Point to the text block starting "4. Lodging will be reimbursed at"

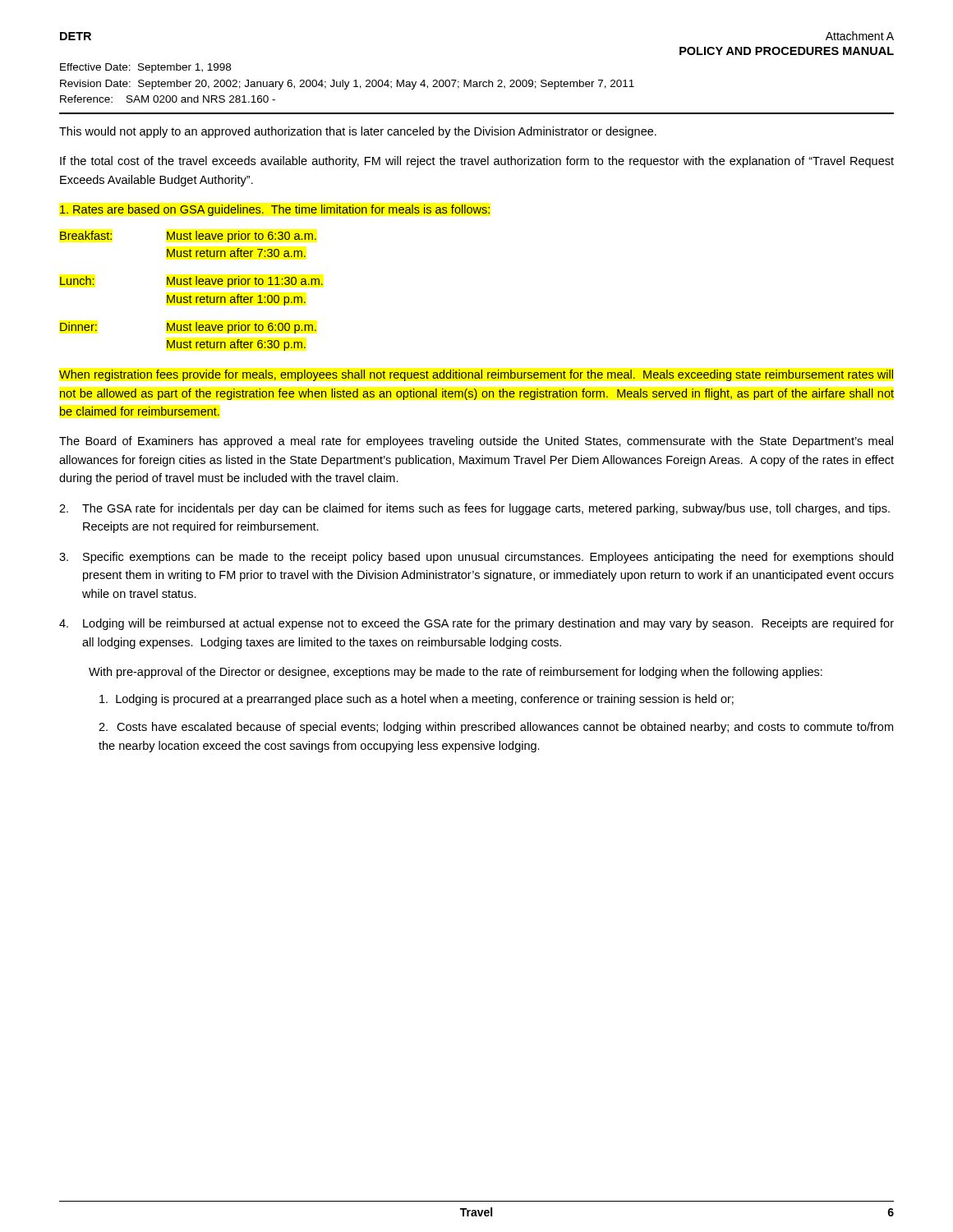point(476,633)
